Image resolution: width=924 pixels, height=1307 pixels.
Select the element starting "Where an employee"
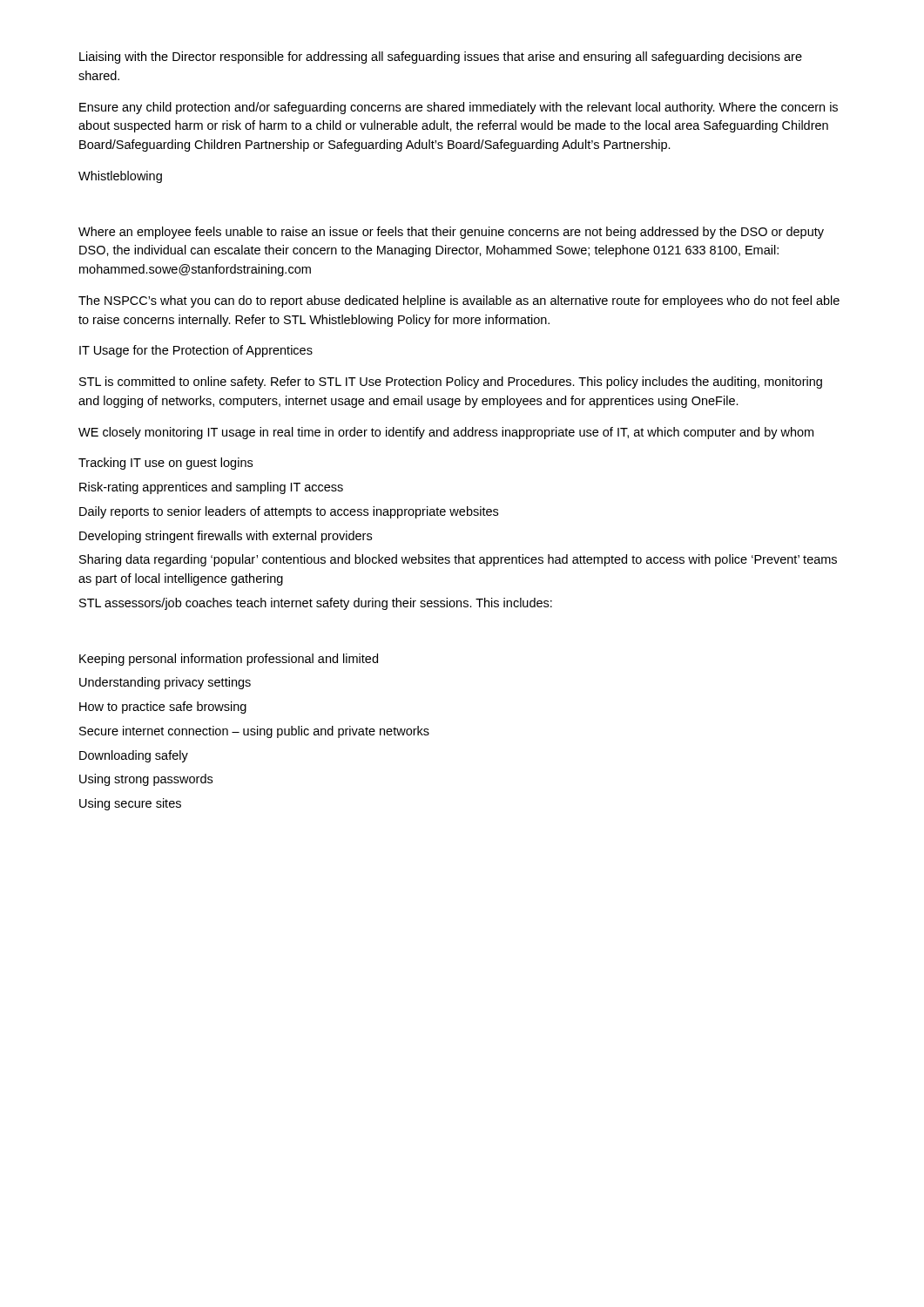(x=451, y=250)
